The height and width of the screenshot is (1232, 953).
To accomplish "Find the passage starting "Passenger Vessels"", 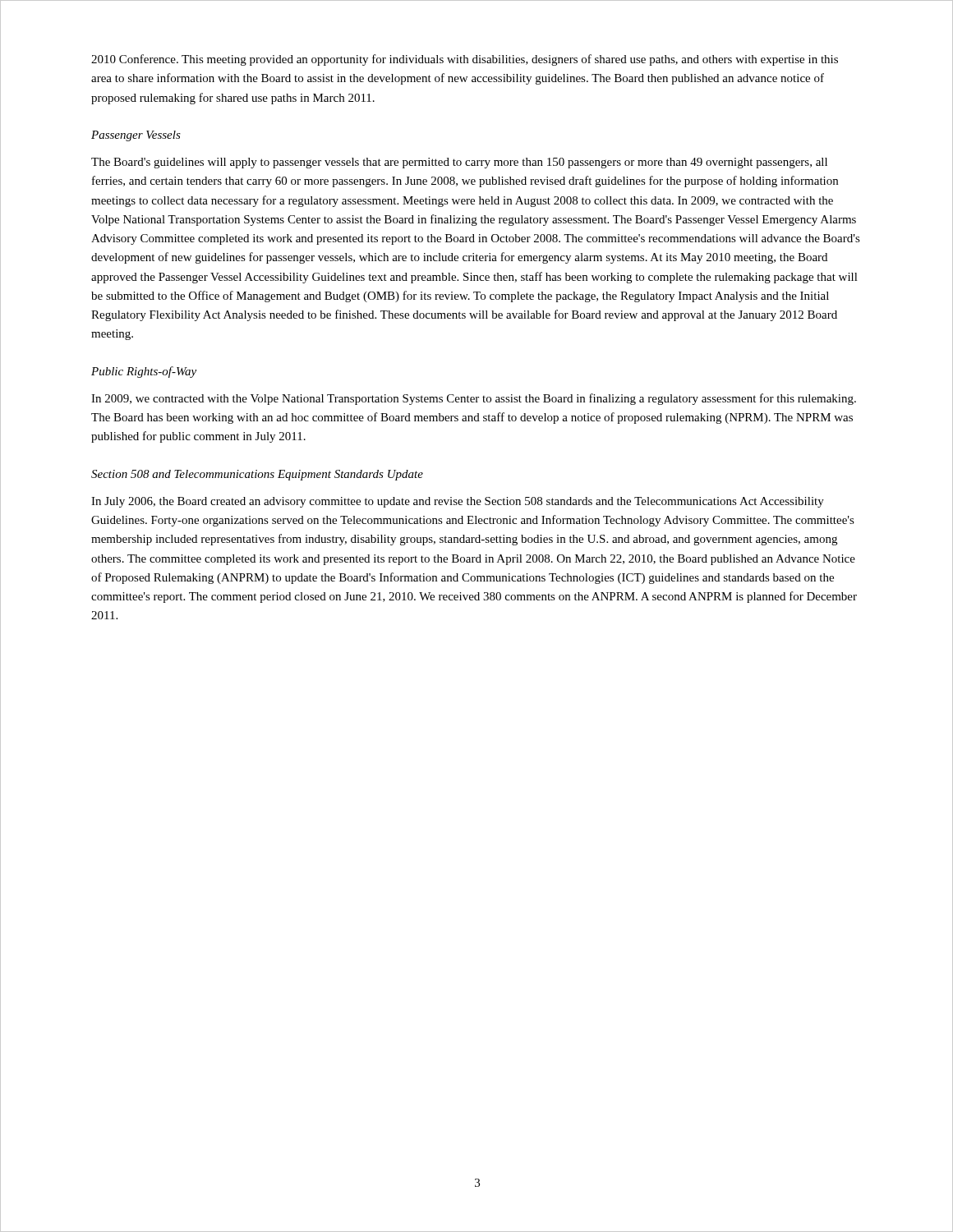I will point(136,134).
